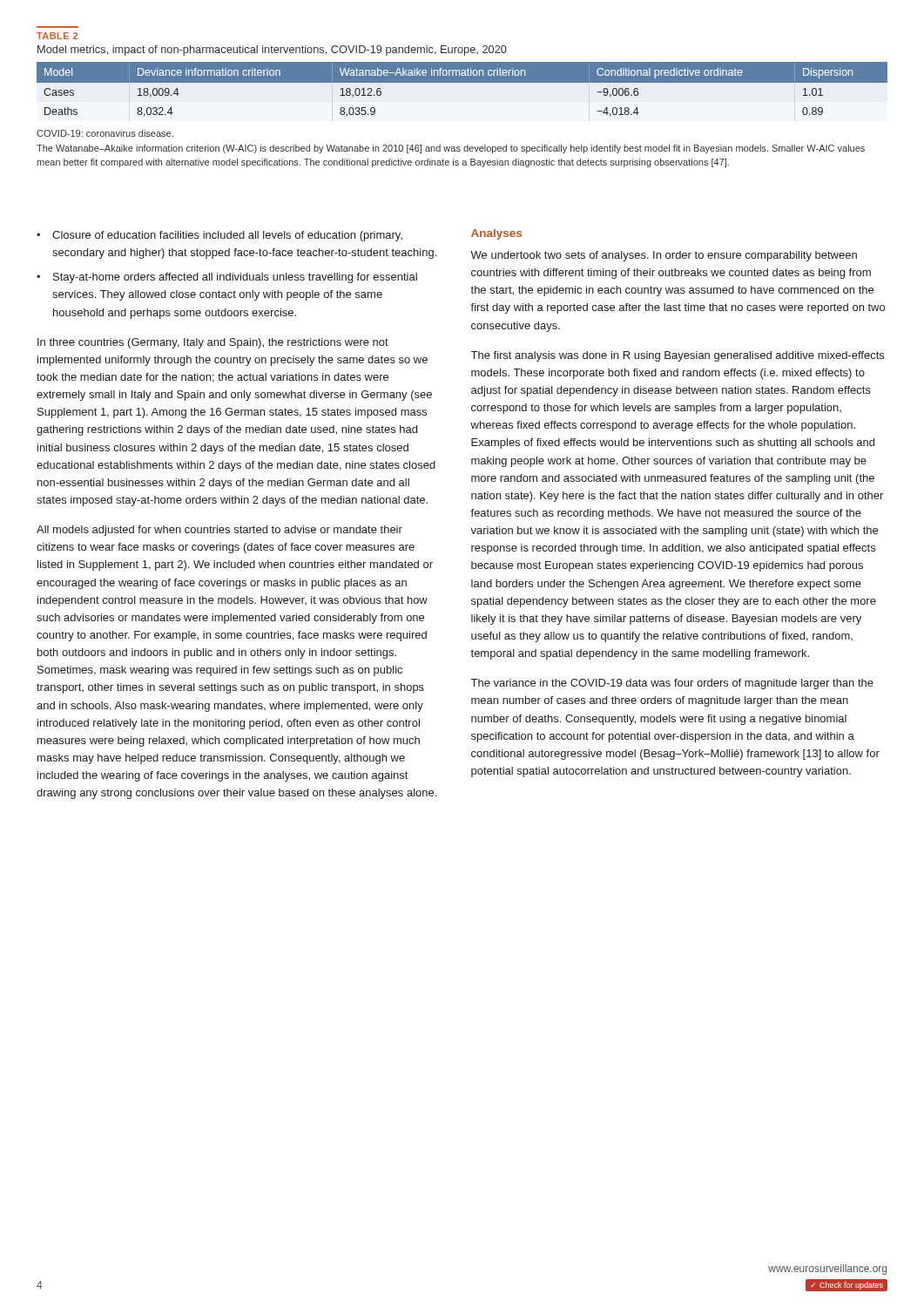Click on the block starting "The first analysis was done"
The height and width of the screenshot is (1307, 924).
point(678,504)
